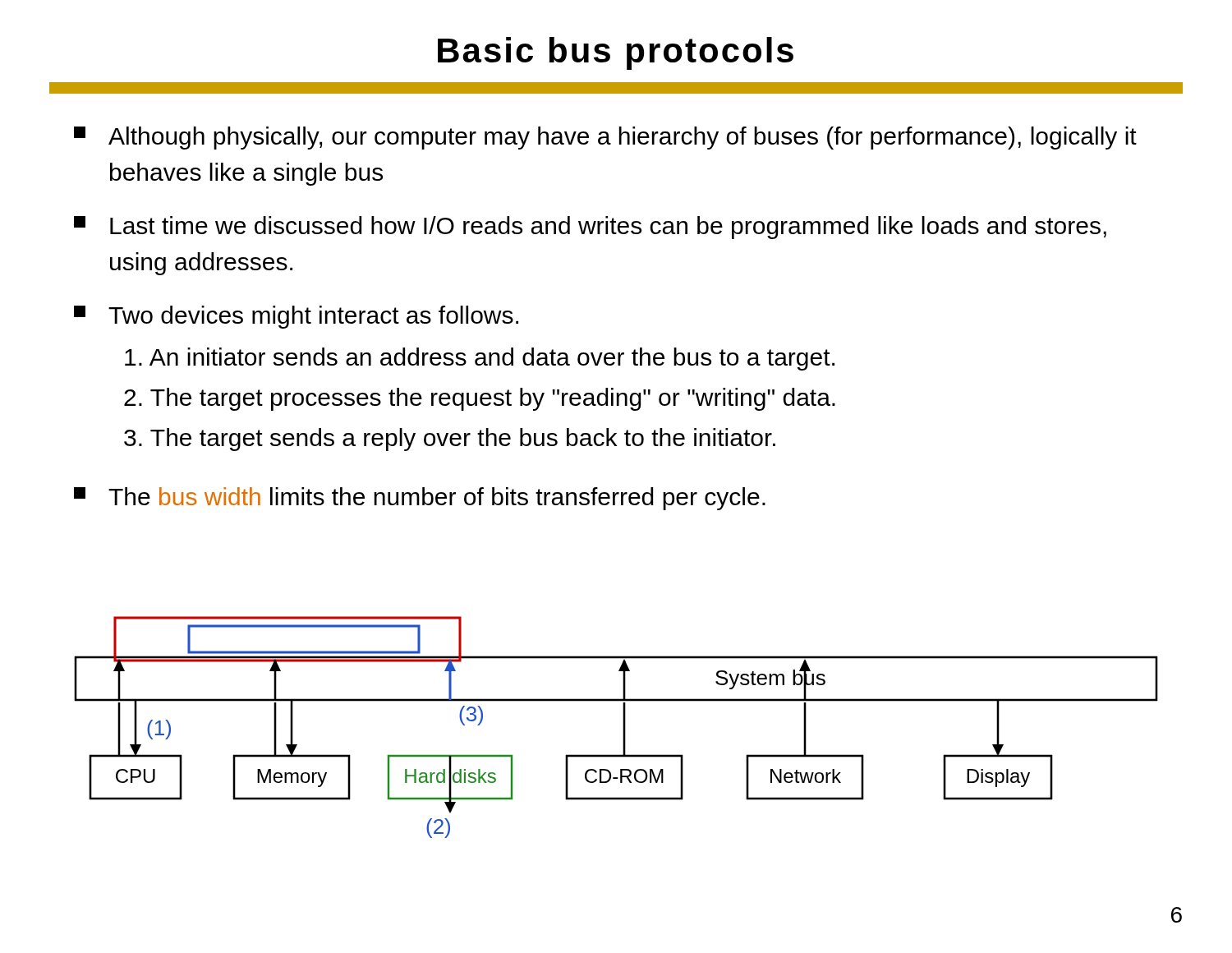Point to the text starting "Last time we discussed how I/O reads"

tap(616, 244)
